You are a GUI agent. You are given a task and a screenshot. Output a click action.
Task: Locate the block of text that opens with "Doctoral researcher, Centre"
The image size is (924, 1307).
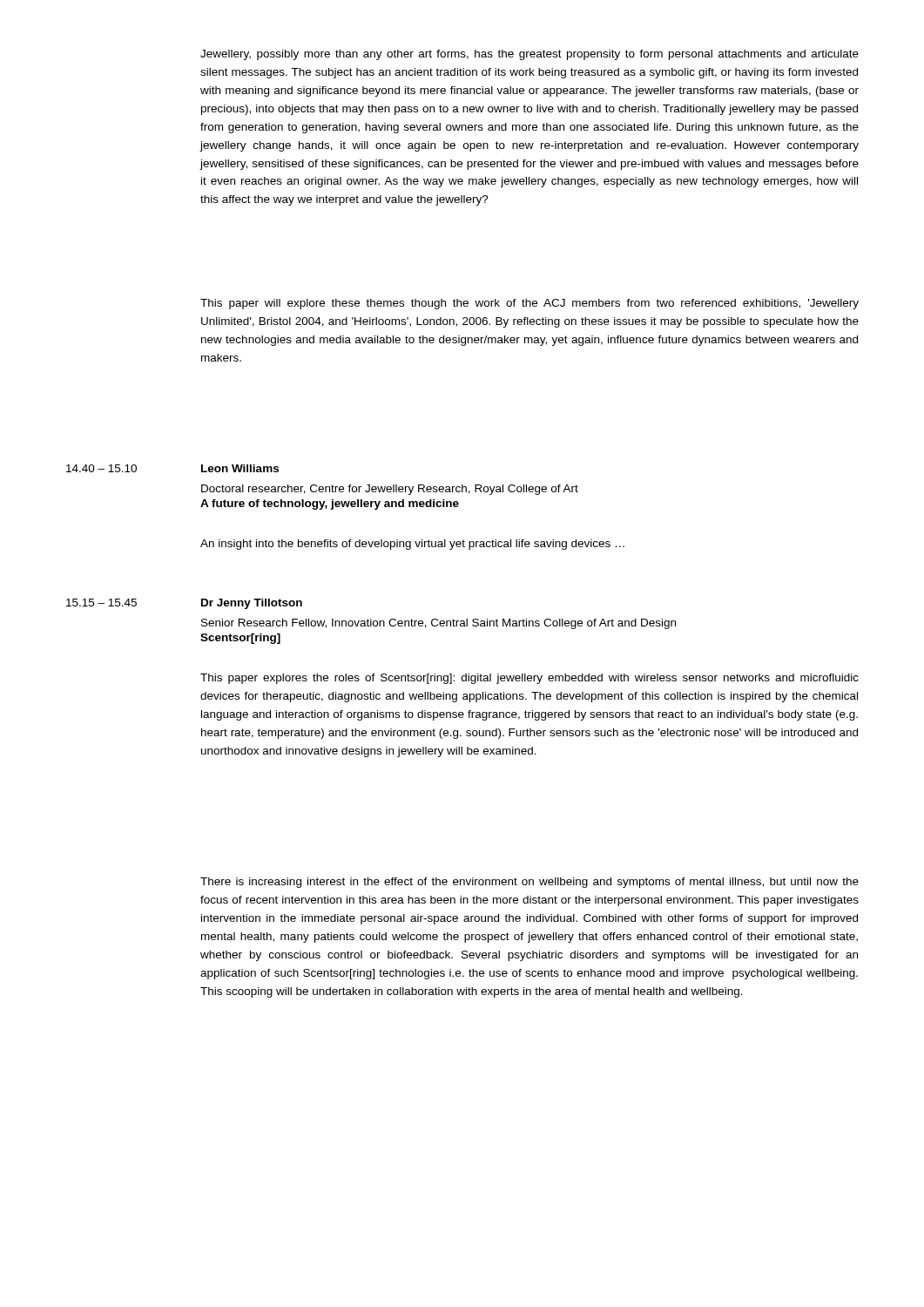coord(389,488)
